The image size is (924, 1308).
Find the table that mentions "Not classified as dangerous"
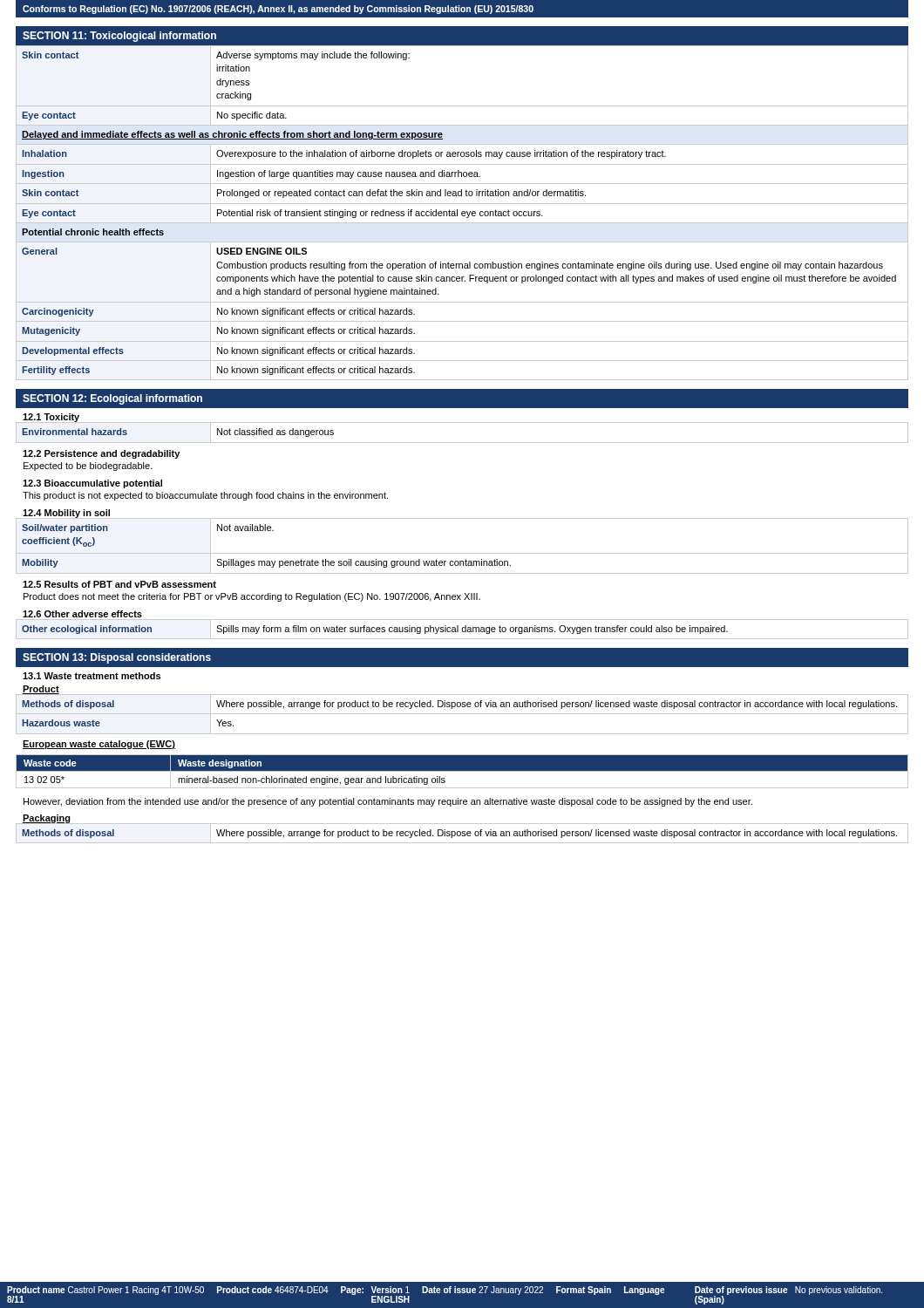462,433
